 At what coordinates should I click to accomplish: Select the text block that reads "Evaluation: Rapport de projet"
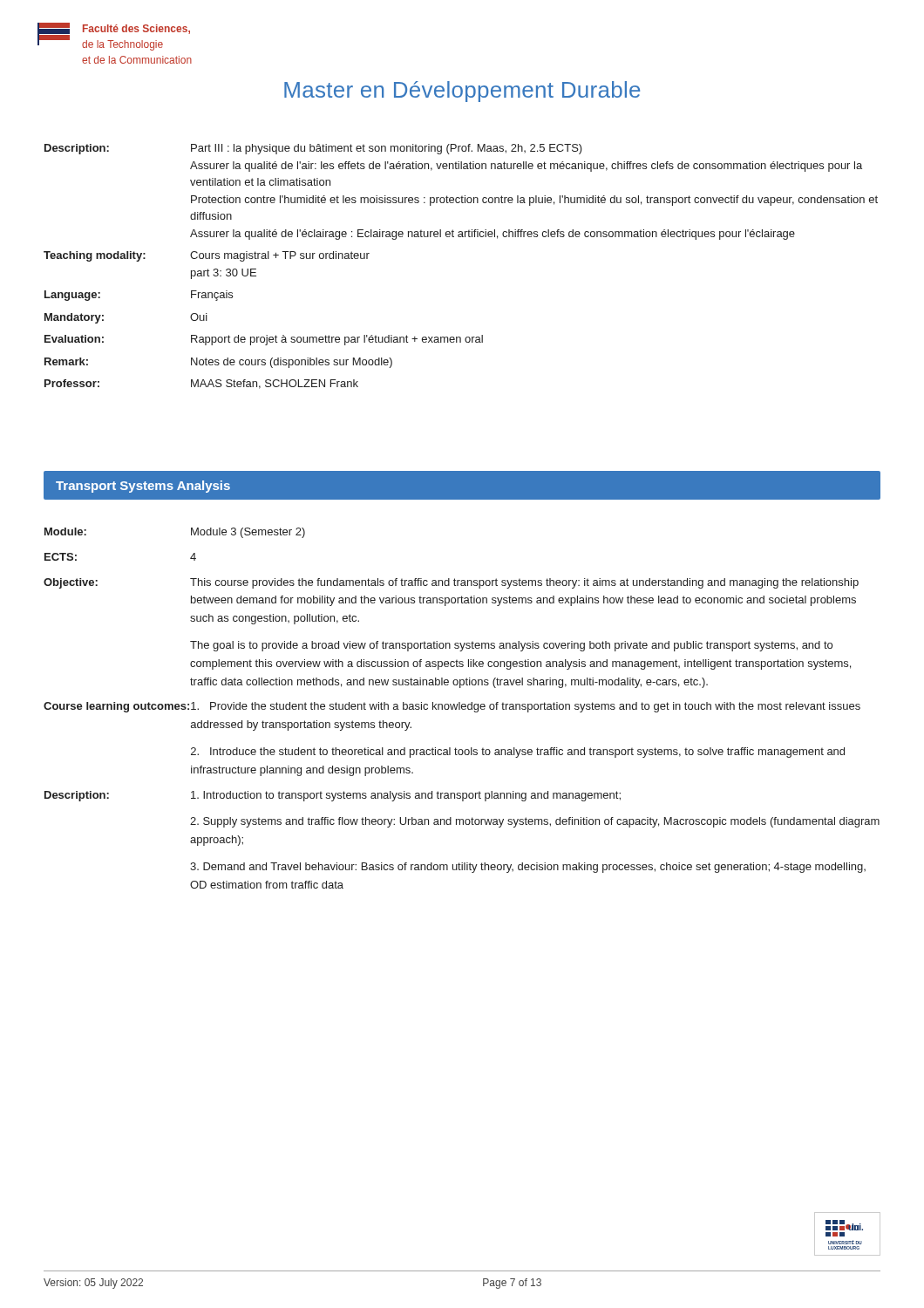[x=462, y=339]
